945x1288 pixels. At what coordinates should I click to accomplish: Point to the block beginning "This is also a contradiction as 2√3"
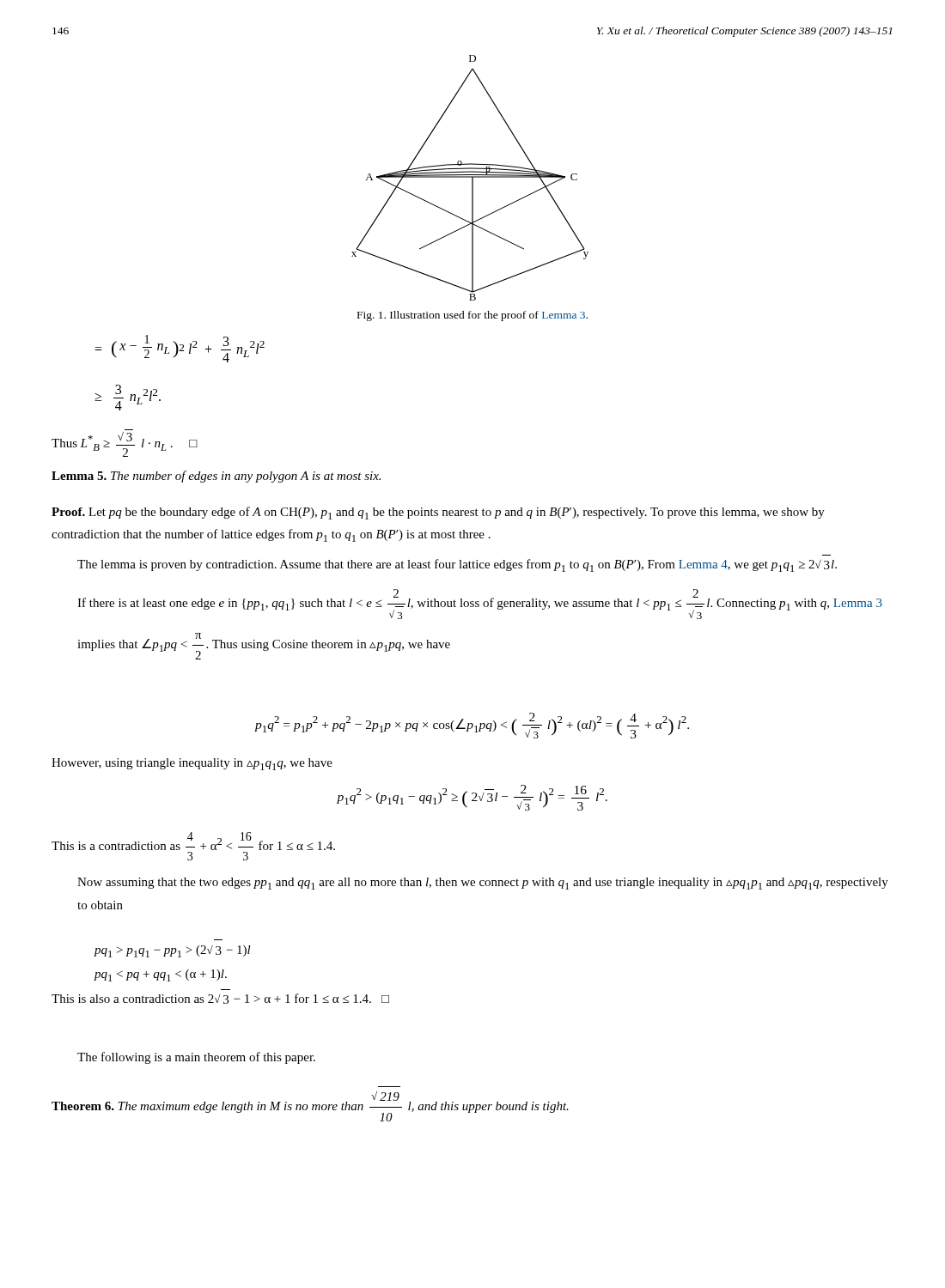220,999
